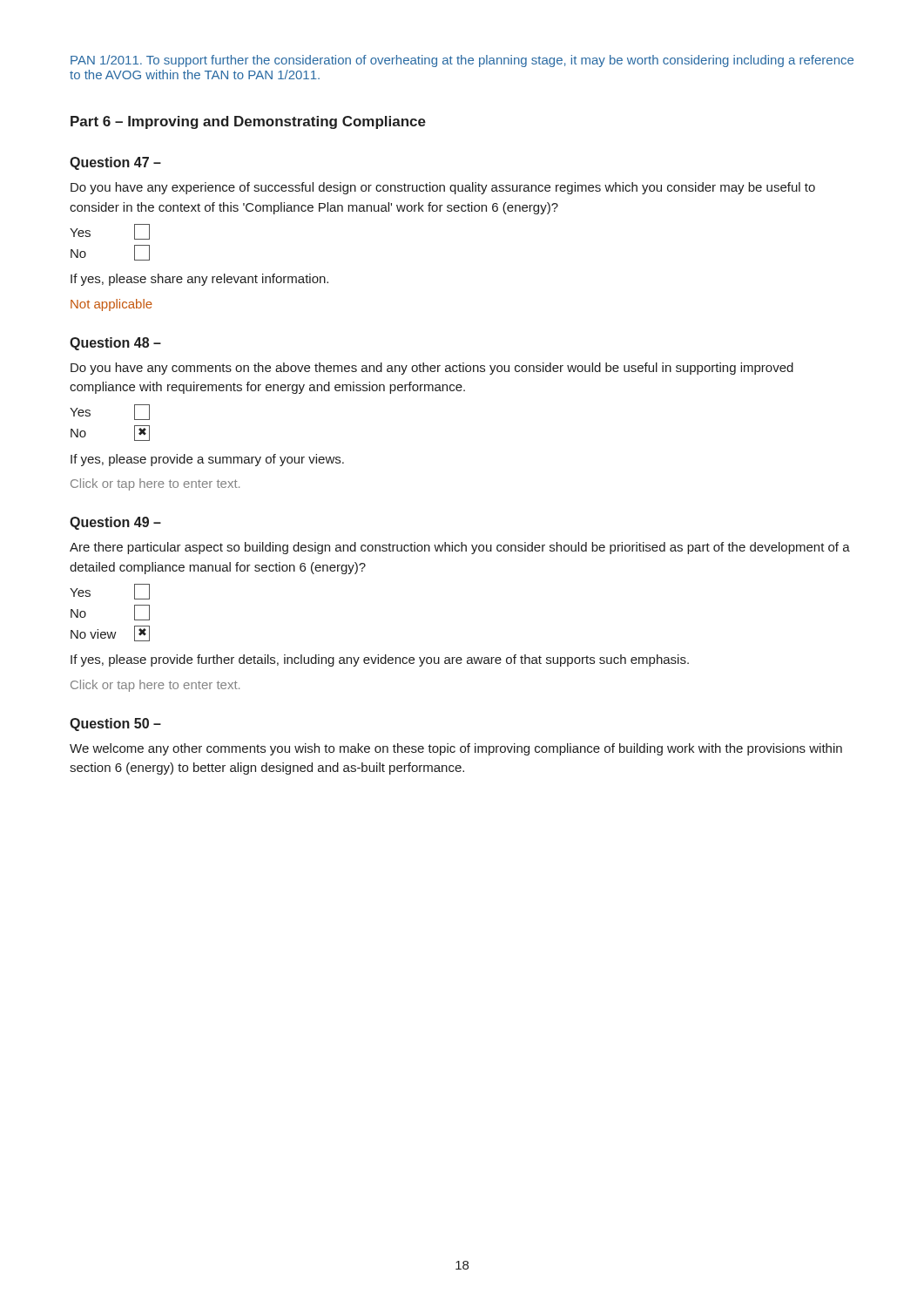Point to the block beginning "Are there particular aspect so building design and"
Viewport: 924px width, 1307px height.
point(460,557)
